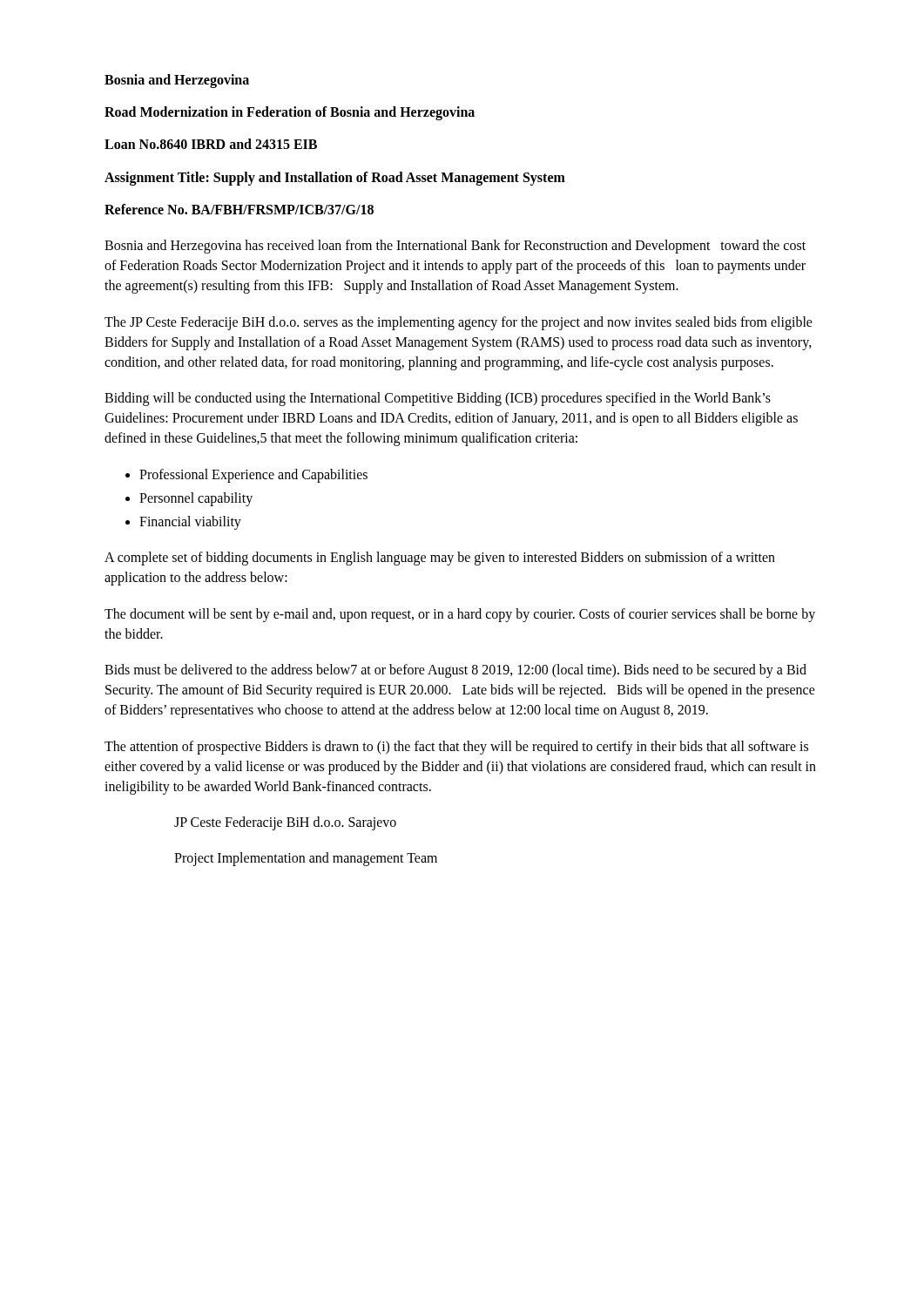Select the list item with the text "Personnel capability"

click(189, 499)
